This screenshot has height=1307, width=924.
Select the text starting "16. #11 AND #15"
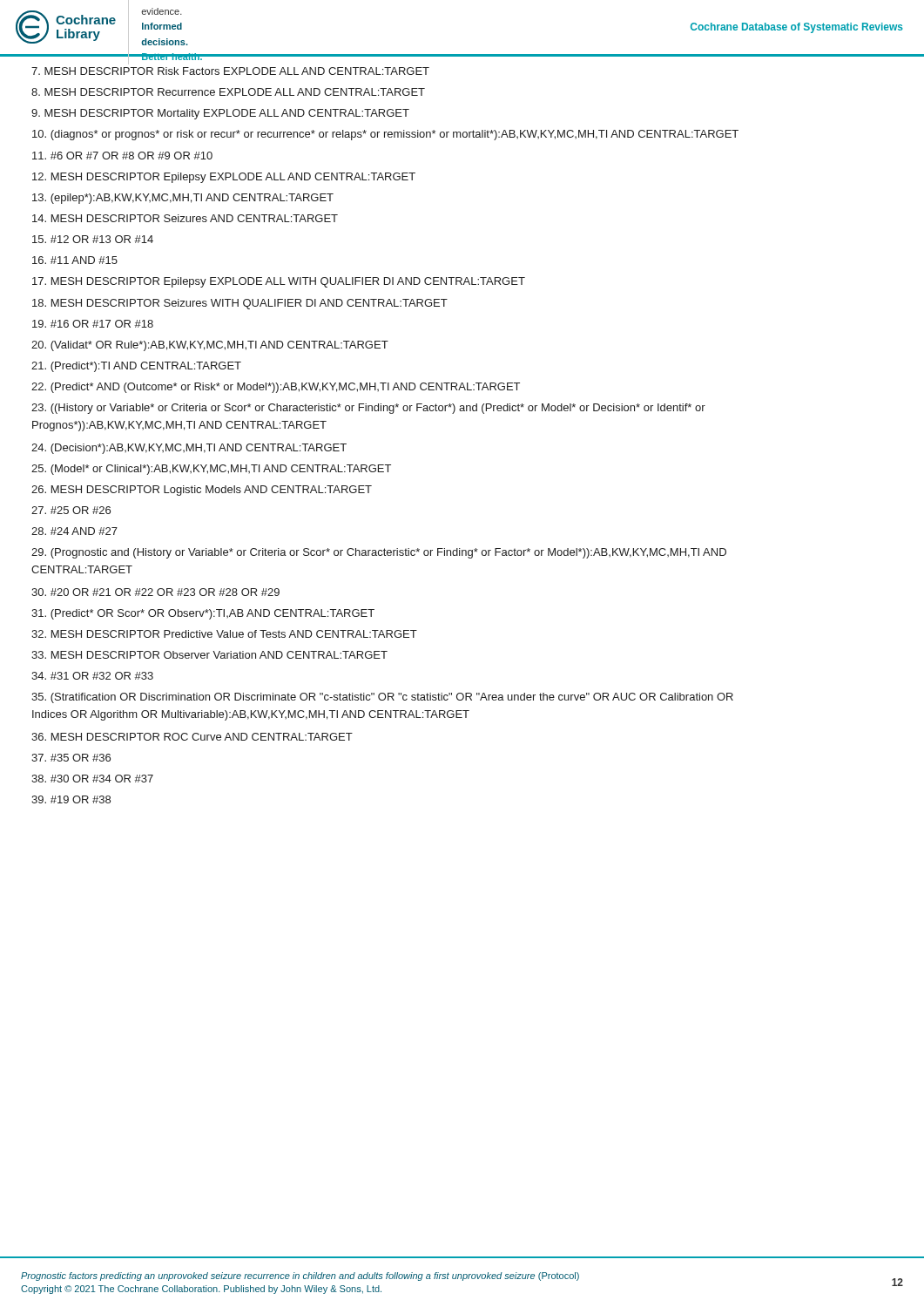[74, 260]
